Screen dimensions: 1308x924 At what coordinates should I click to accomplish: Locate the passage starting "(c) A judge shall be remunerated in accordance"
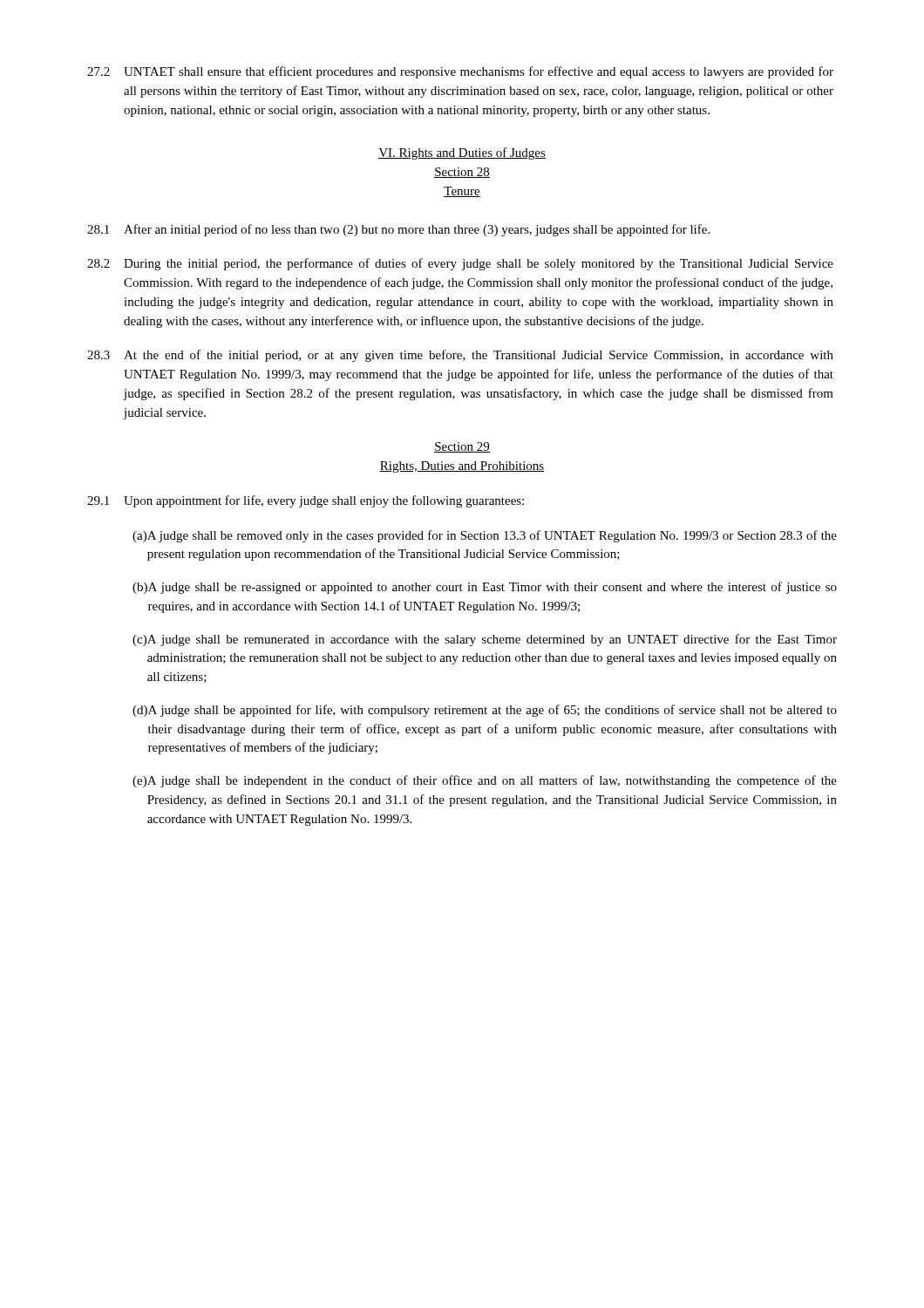coord(462,659)
